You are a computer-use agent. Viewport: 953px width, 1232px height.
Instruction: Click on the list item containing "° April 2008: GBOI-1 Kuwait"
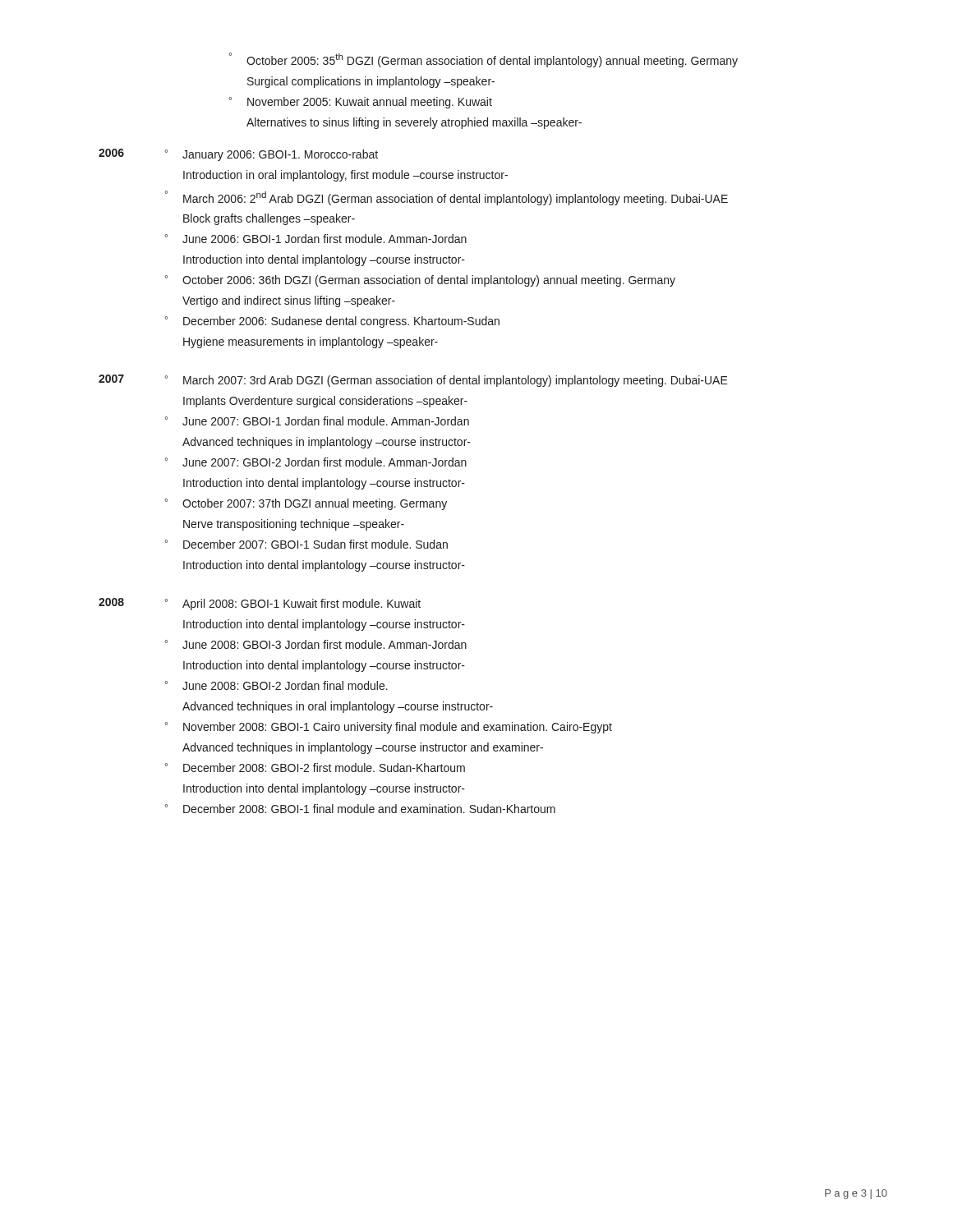pos(293,605)
